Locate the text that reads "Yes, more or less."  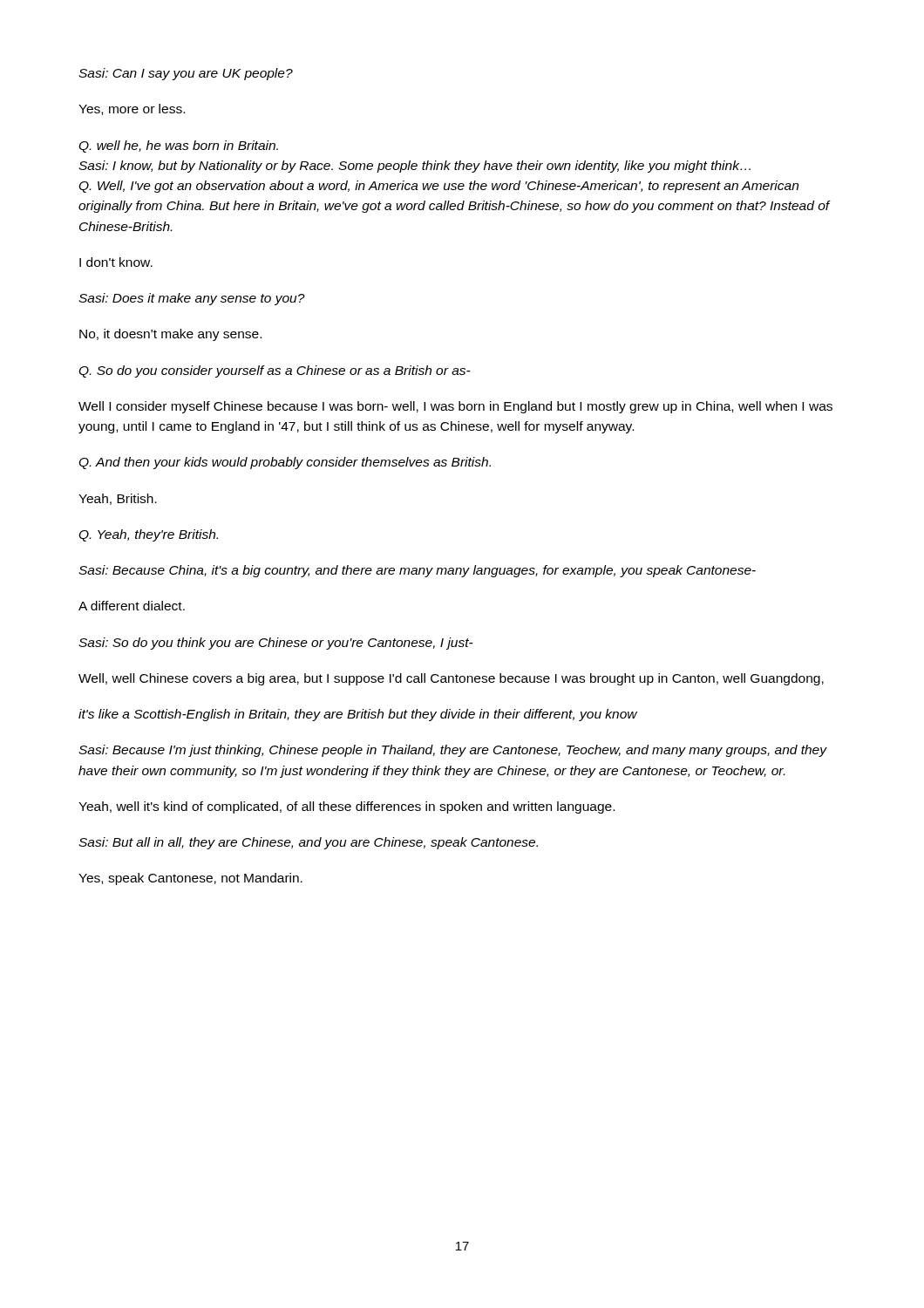point(132,109)
